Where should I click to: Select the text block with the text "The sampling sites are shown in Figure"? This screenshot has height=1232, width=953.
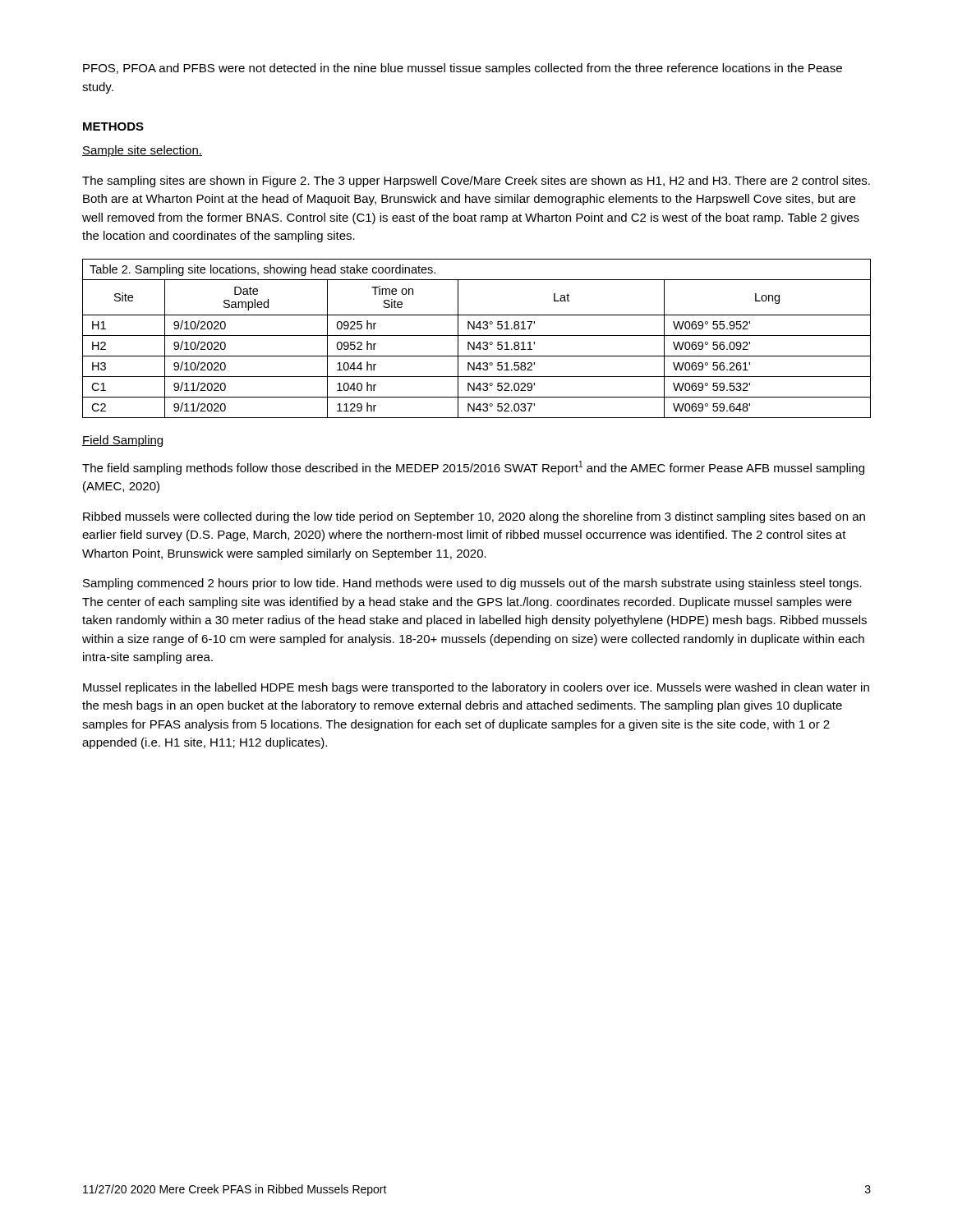tap(476, 208)
